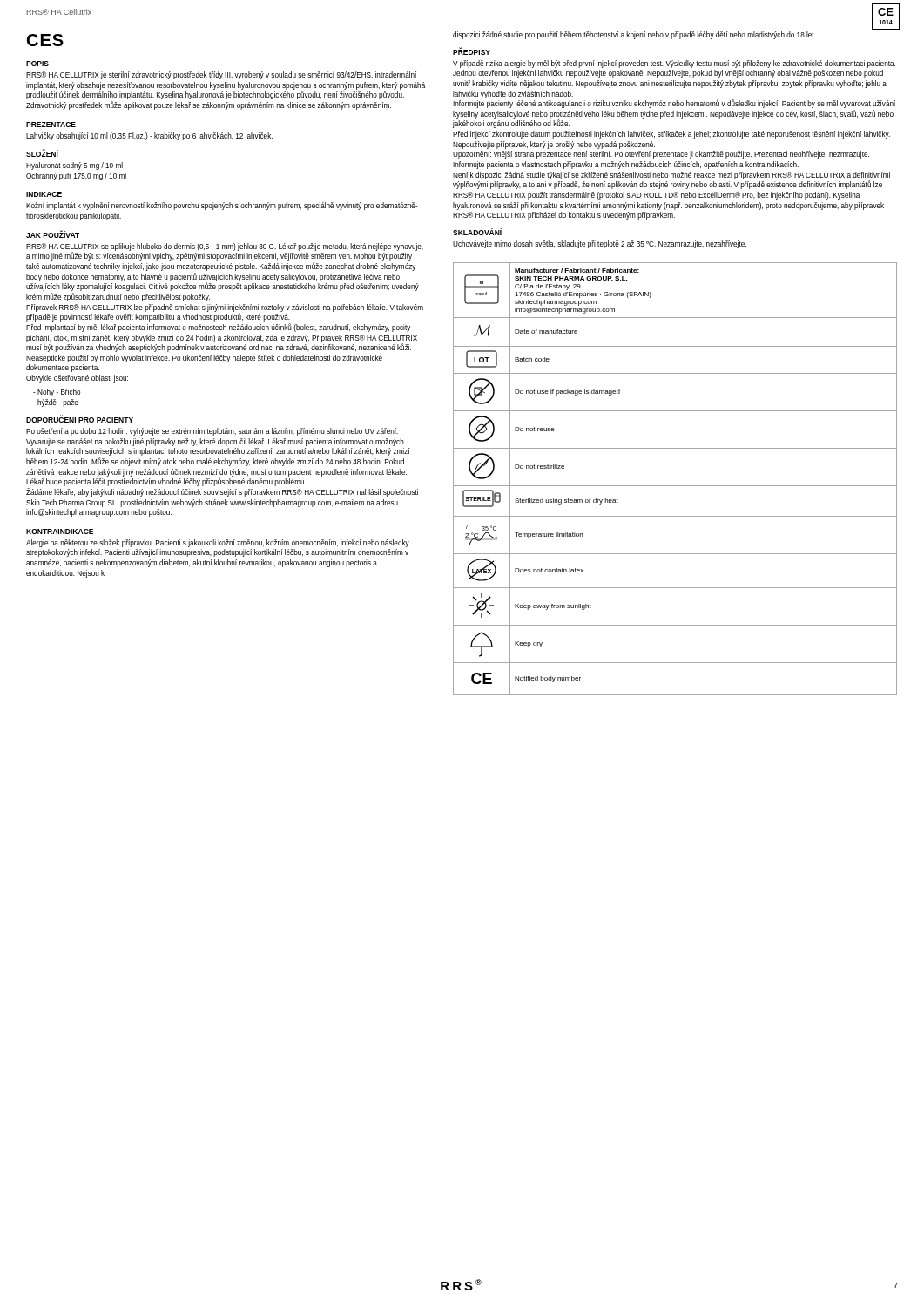
Task: Find "JAK POUŽÍVAT" on this page
Action: [53, 235]
